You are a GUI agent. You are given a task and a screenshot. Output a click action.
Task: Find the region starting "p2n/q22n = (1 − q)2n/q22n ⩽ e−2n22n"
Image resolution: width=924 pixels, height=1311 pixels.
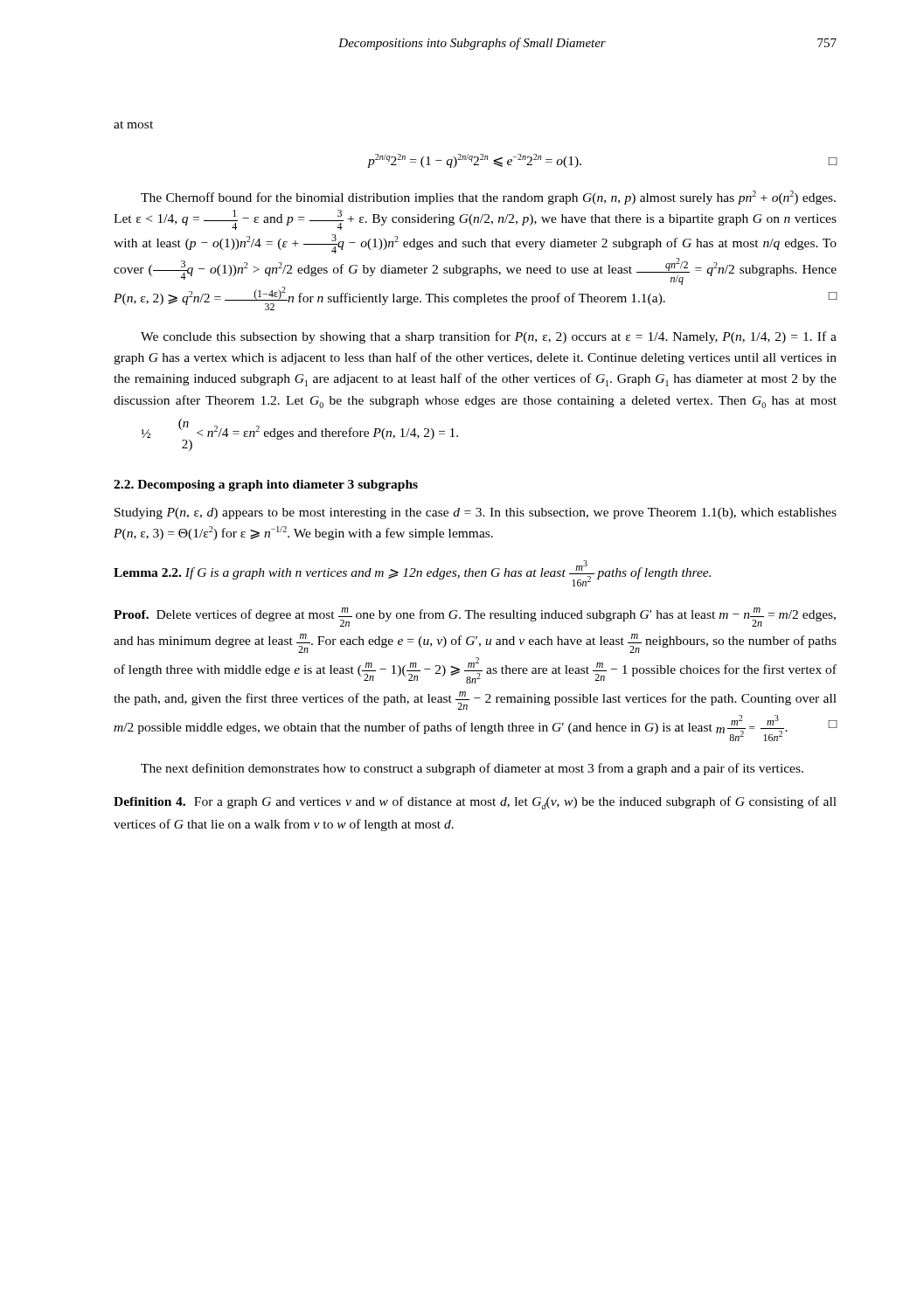tap(481, 160)
